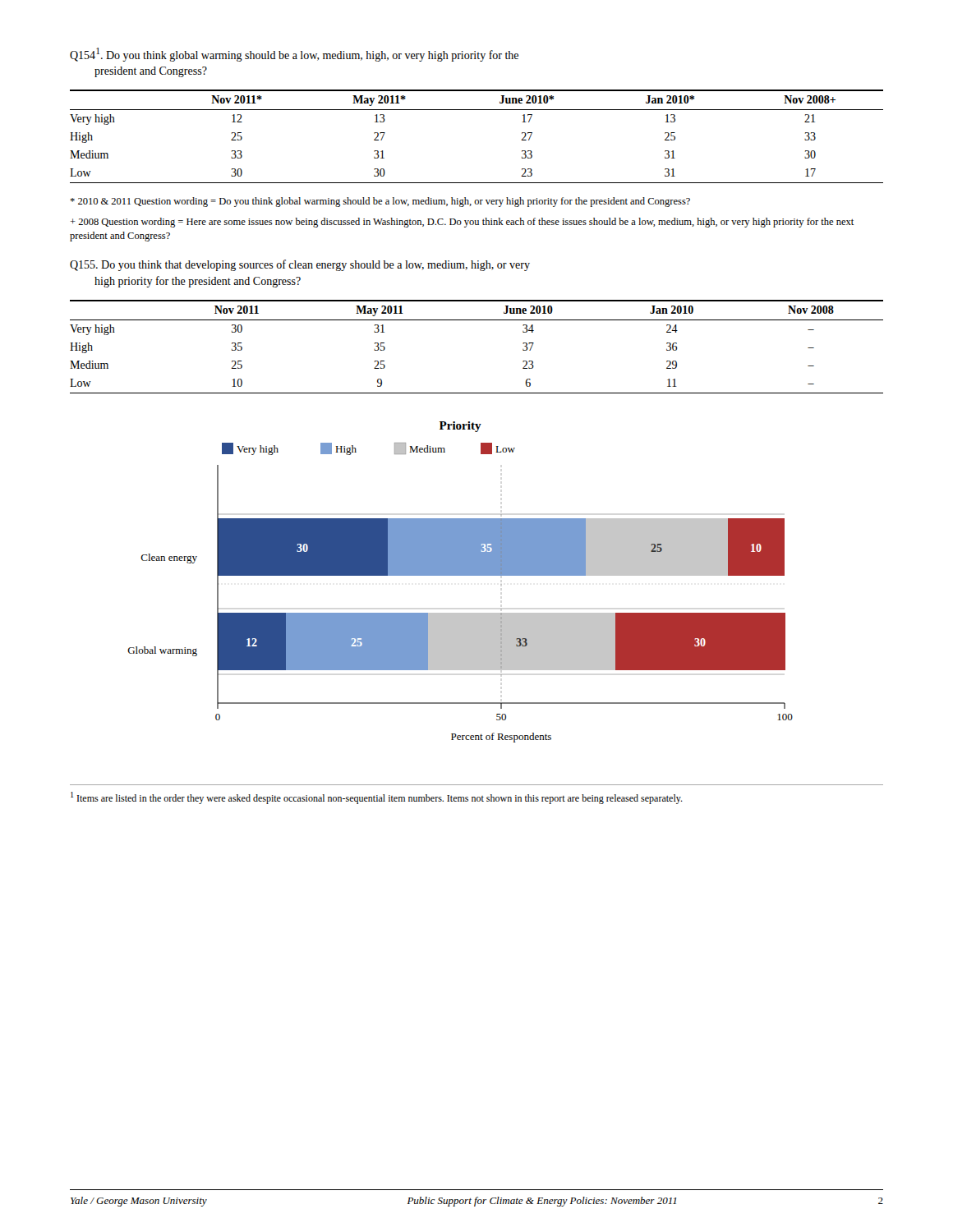The width and height of the screenshot is (953, 1232).
Task: Point to the block beginning "Q1541. Do you think global warming should be"
Action: (476, 63)
